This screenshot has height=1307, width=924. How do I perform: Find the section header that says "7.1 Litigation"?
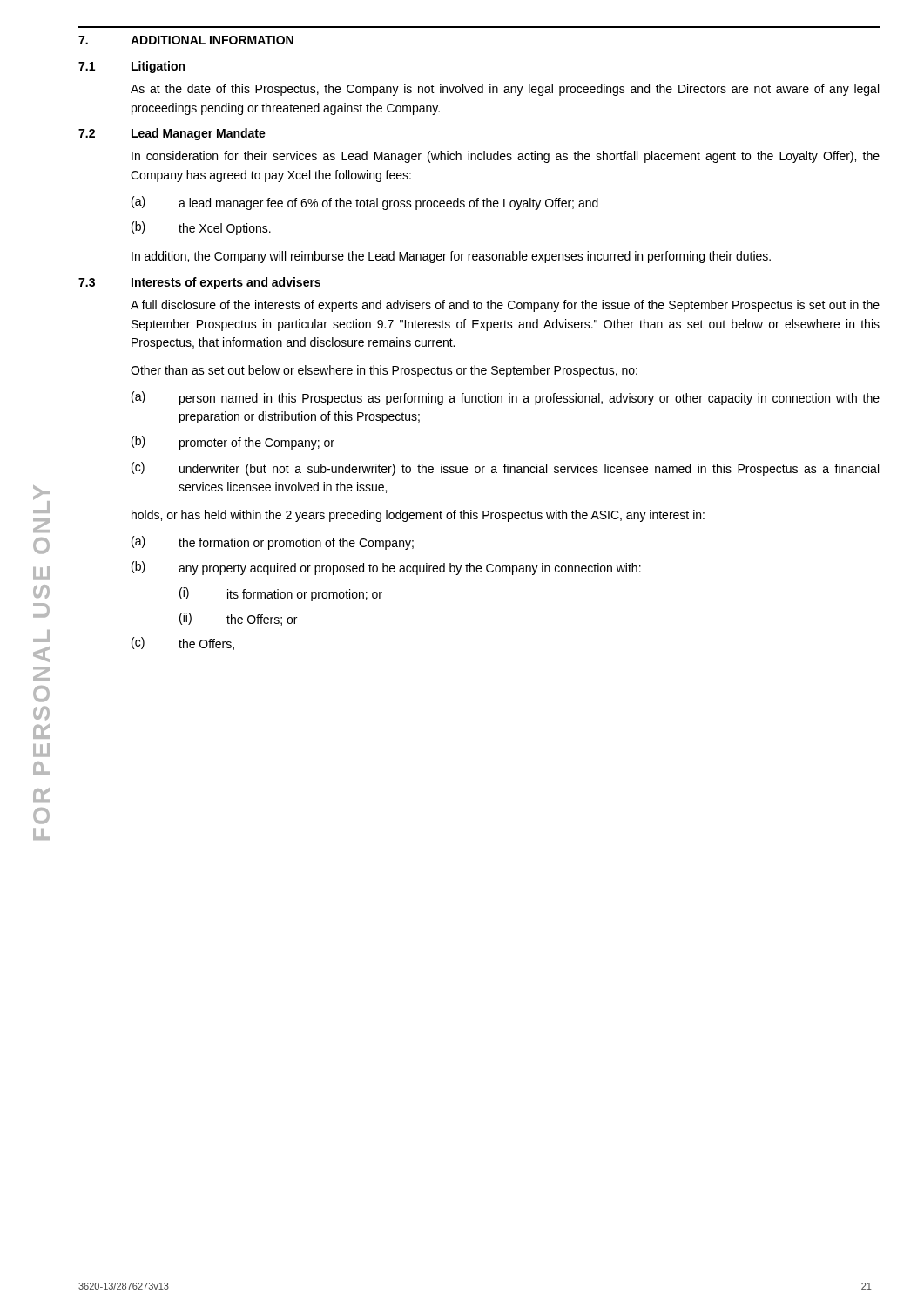pos(132,66)
